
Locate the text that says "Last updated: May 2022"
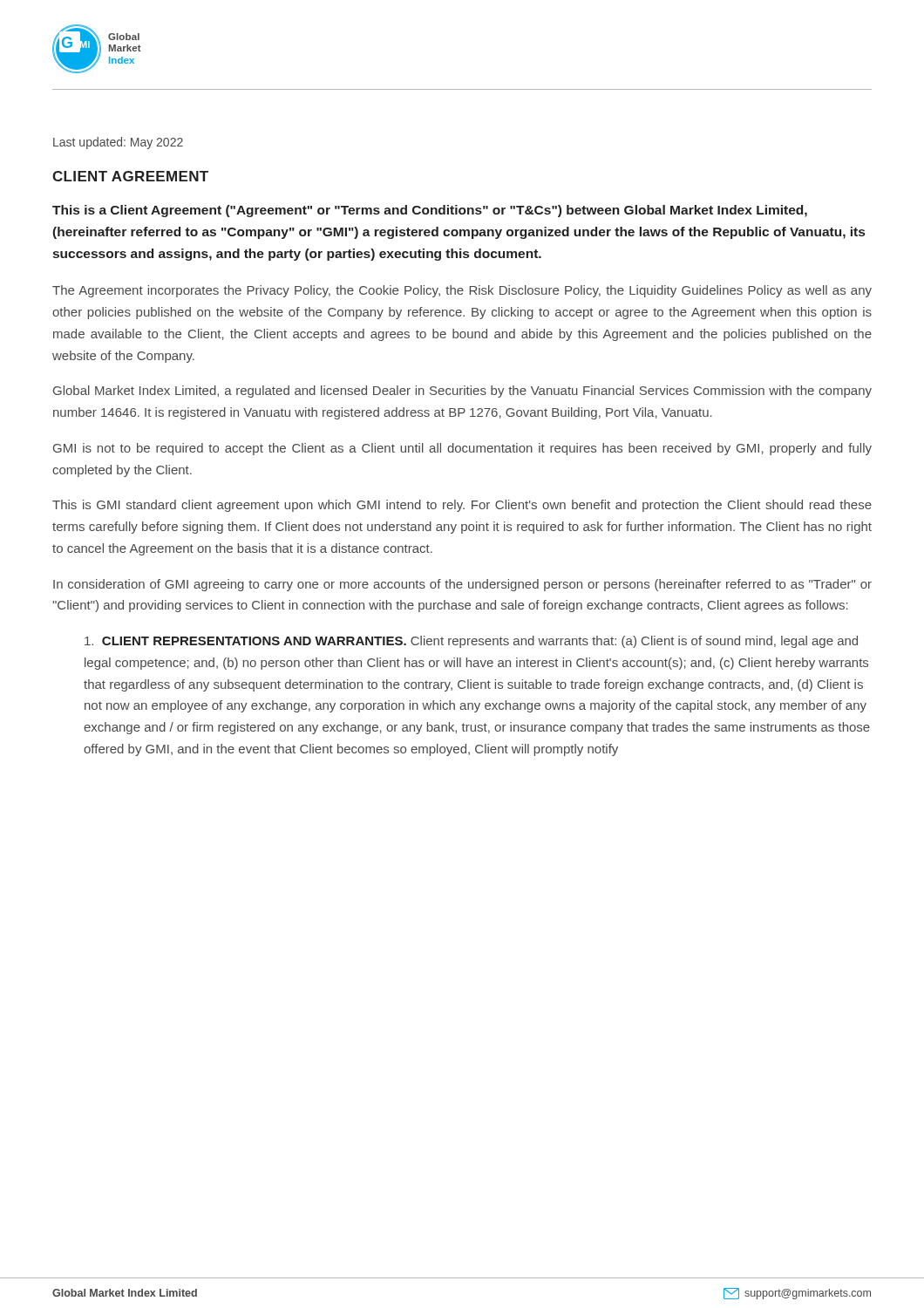click(x=118, y=142)
